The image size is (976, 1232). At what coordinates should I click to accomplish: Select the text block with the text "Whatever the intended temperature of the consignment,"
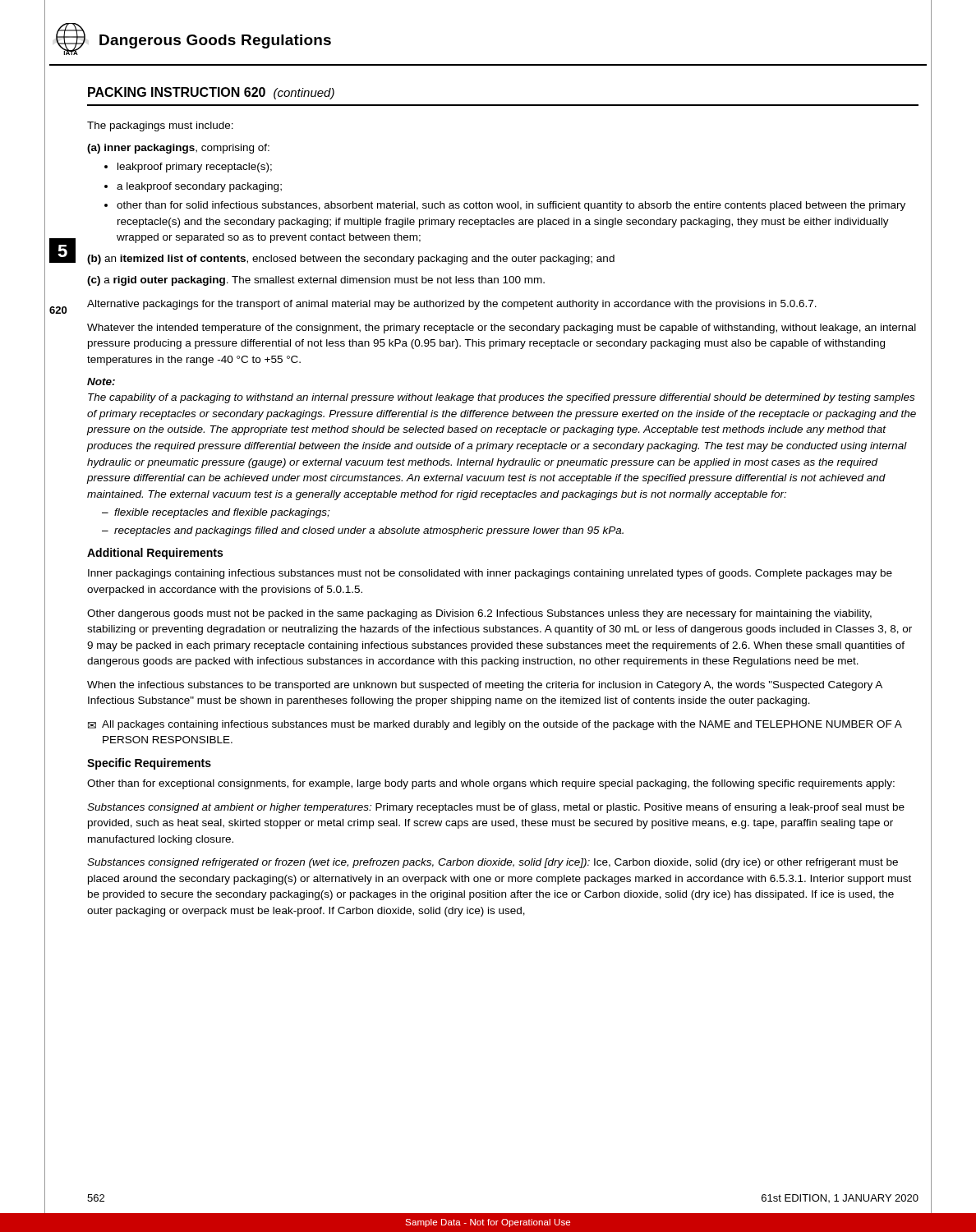tap(502, 343)
